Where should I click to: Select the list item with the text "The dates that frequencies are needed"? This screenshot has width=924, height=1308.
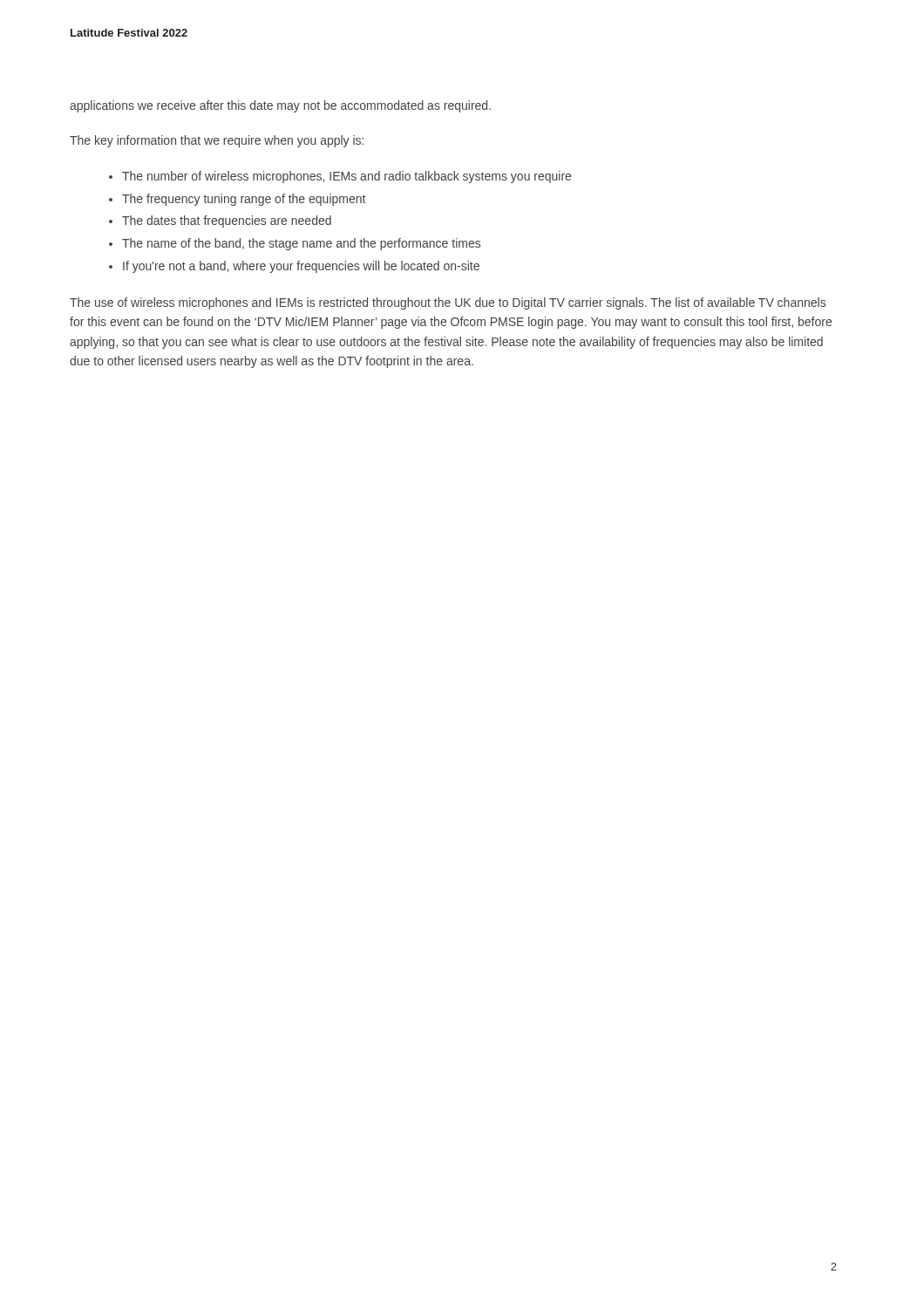(x=227, y=221)
